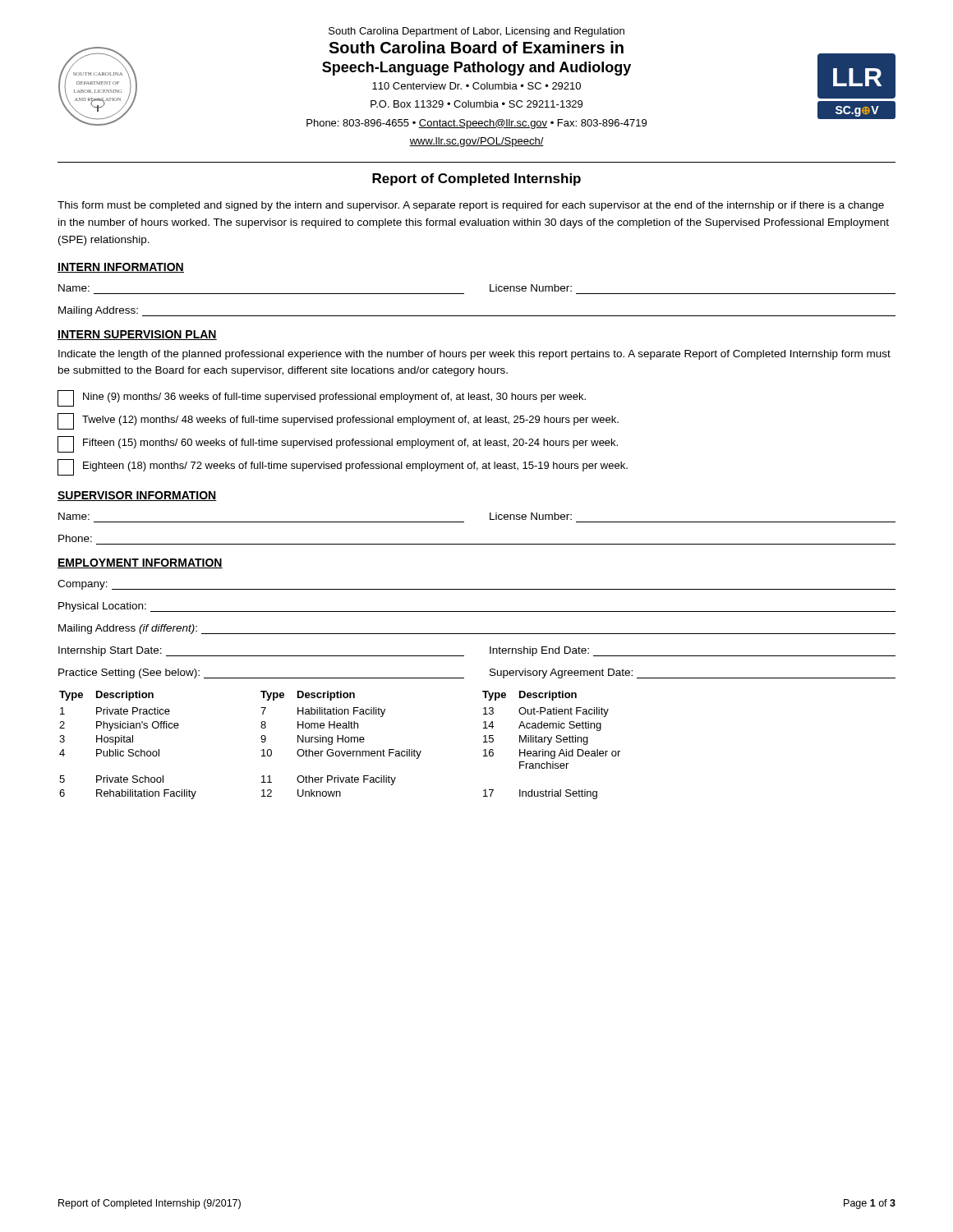Image resolution: width=953 pixels, height=1232 pixels.
Task: Select the text starting "Physical Location:"
Action: click(x=476, y=604)
